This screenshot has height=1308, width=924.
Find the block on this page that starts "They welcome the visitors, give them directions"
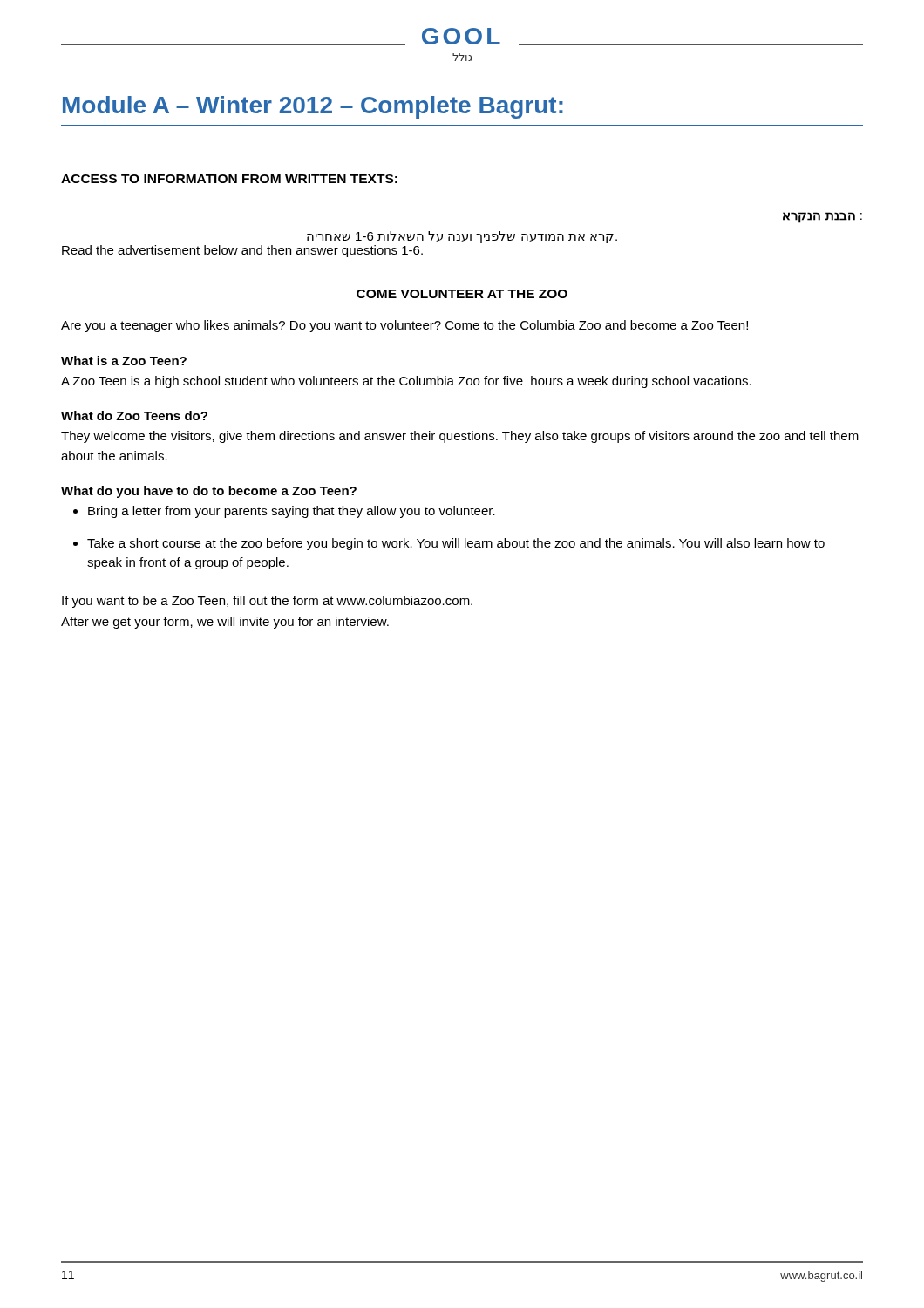(460, 445)
